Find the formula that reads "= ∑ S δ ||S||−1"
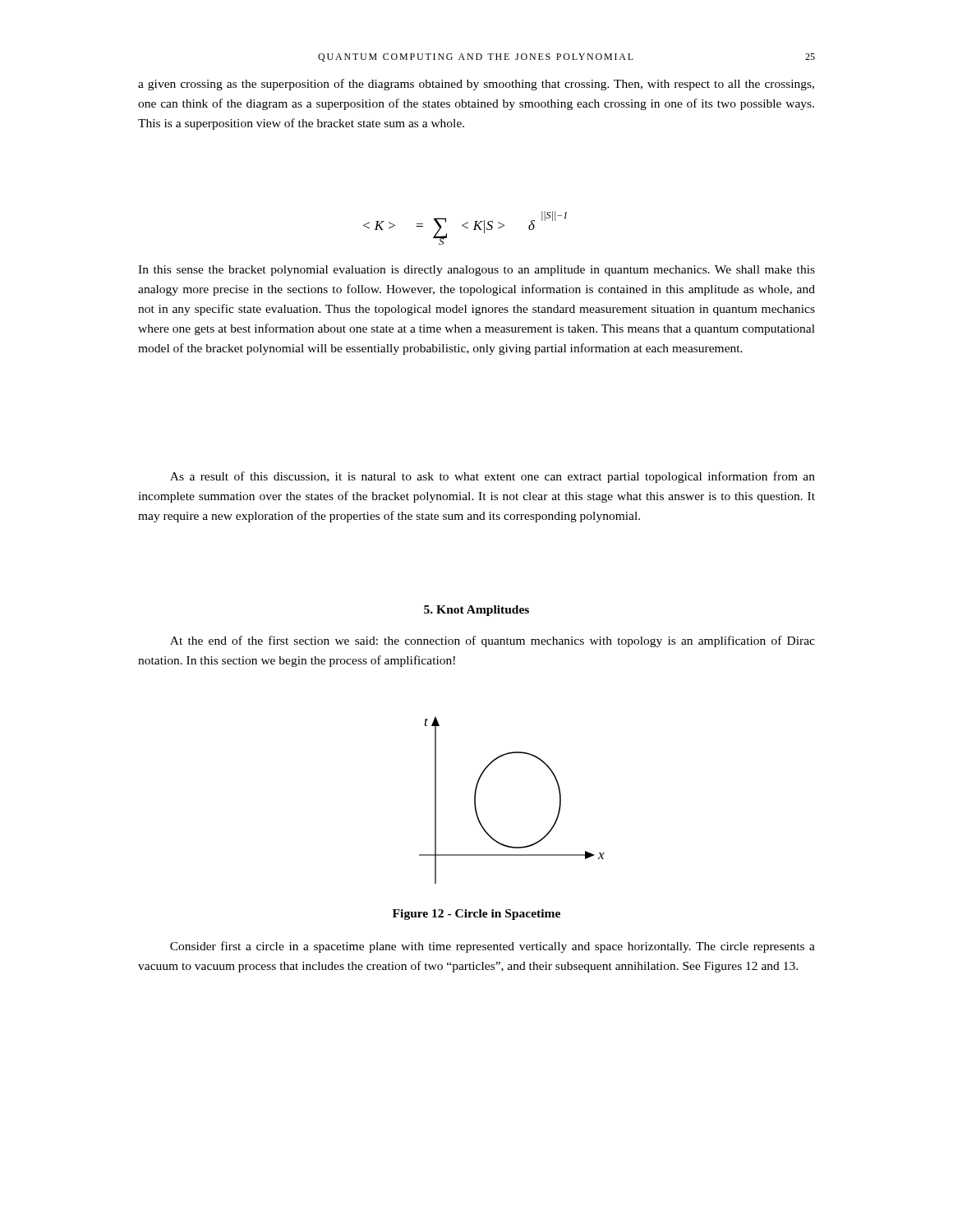The height and width of the screenshot is (1232, 953). pyautogui.click(x=476, y=225)
